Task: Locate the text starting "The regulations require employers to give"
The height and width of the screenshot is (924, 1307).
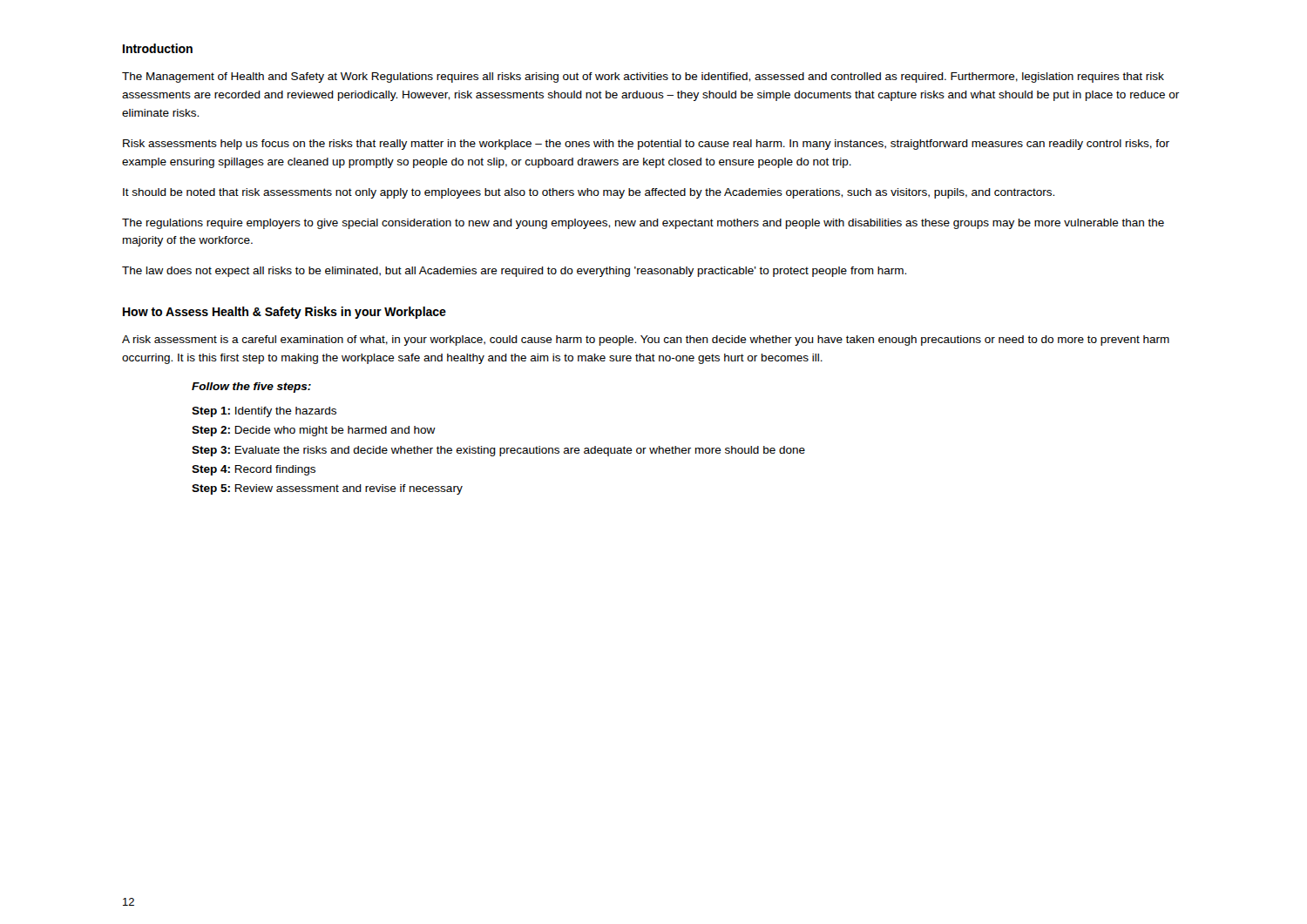Action: (643, 231)
